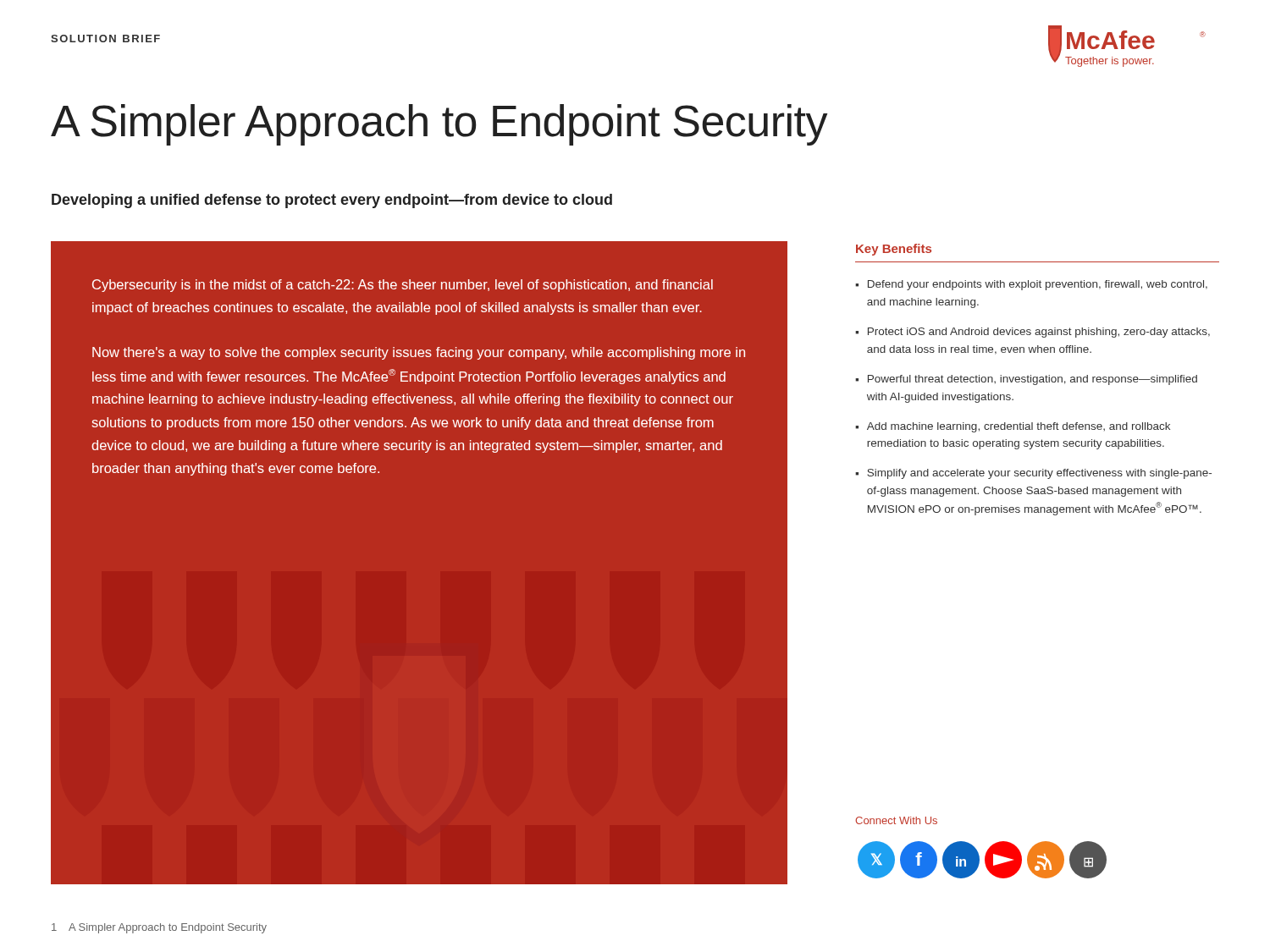Select the list item containing "▪ Simplify and accelerate your"

(1037, 492)
